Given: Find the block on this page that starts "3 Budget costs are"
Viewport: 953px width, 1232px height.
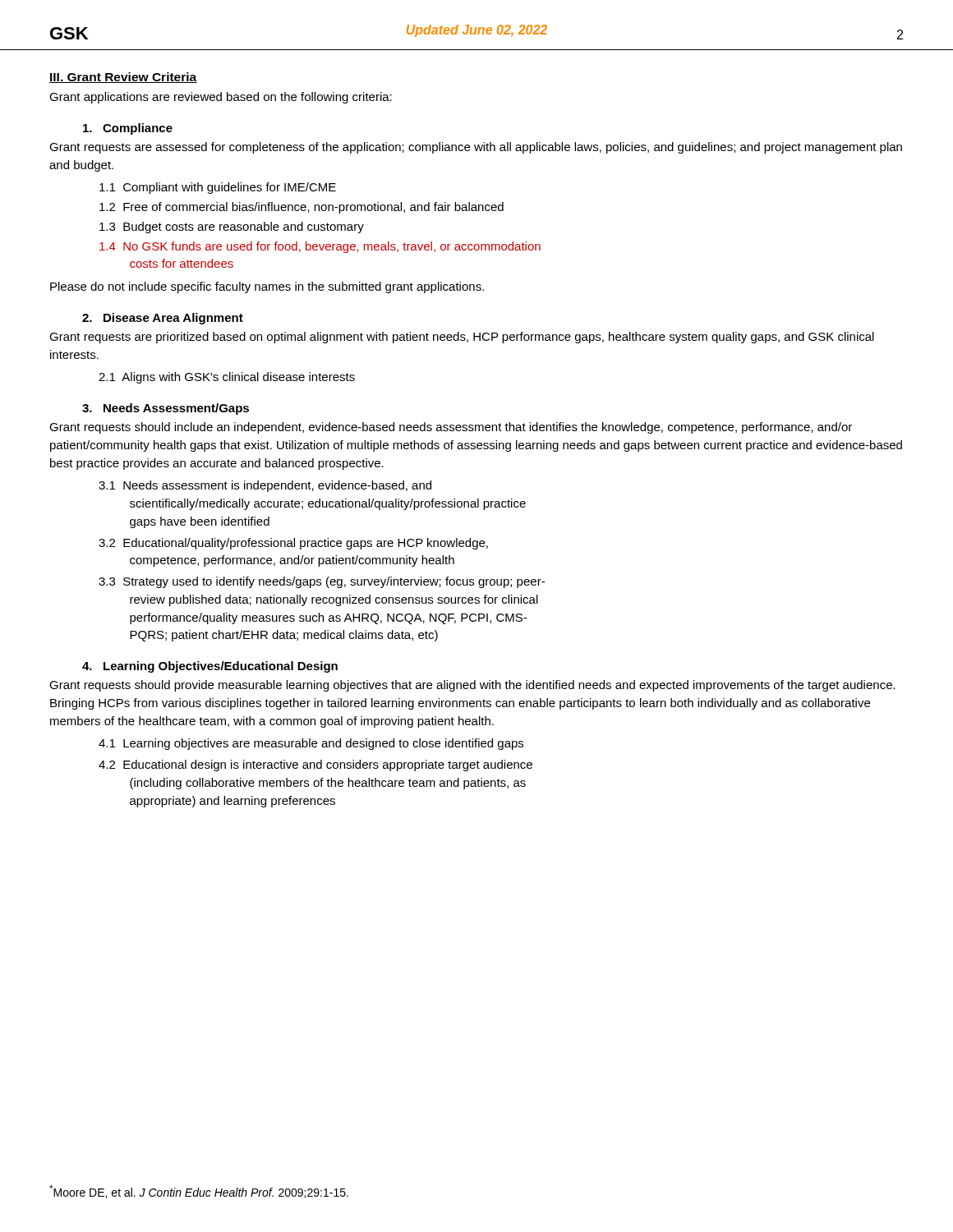Looking at the screenshot, I should (x=231, y=226).
